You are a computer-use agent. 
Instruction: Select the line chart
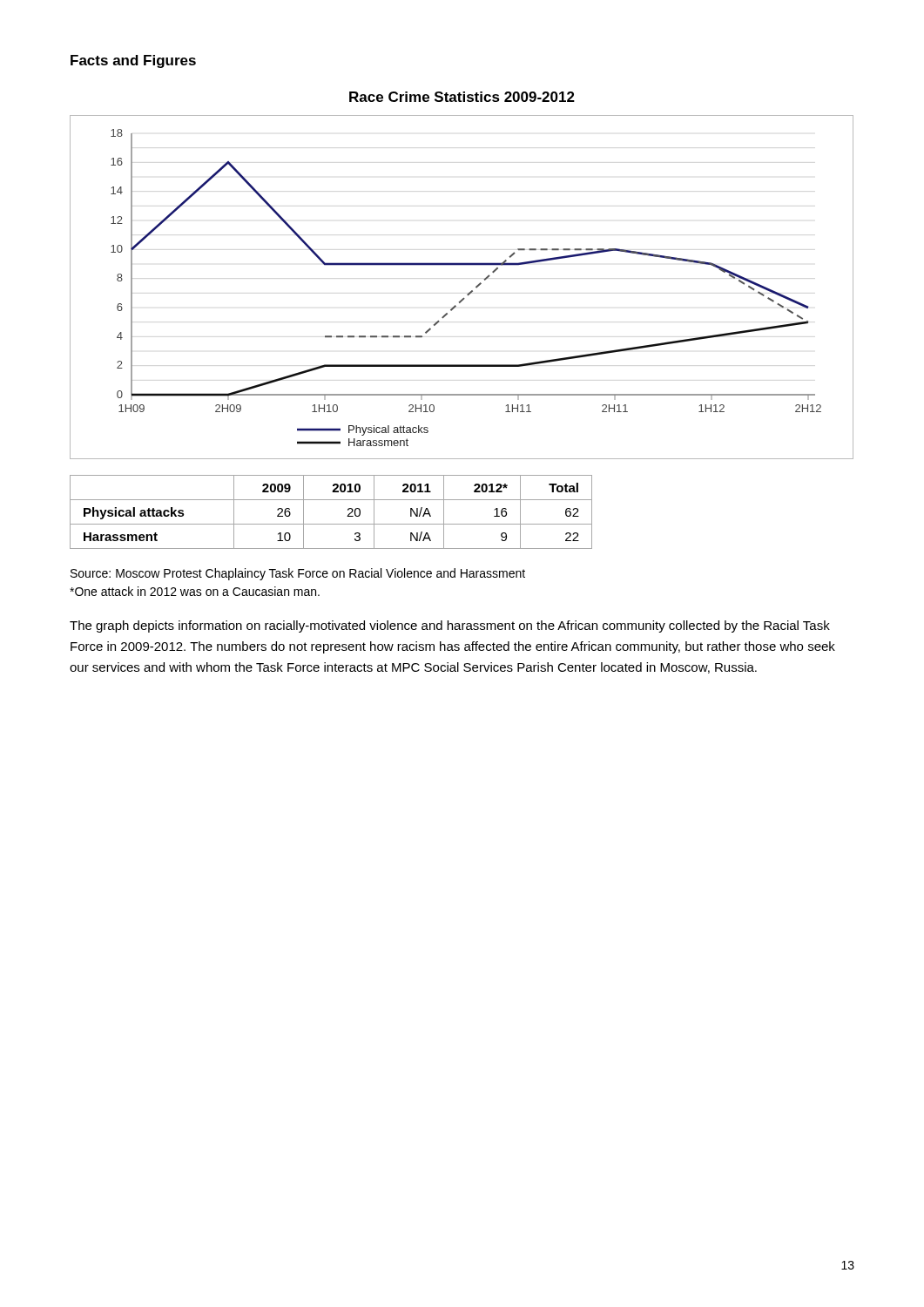point(462,287)
